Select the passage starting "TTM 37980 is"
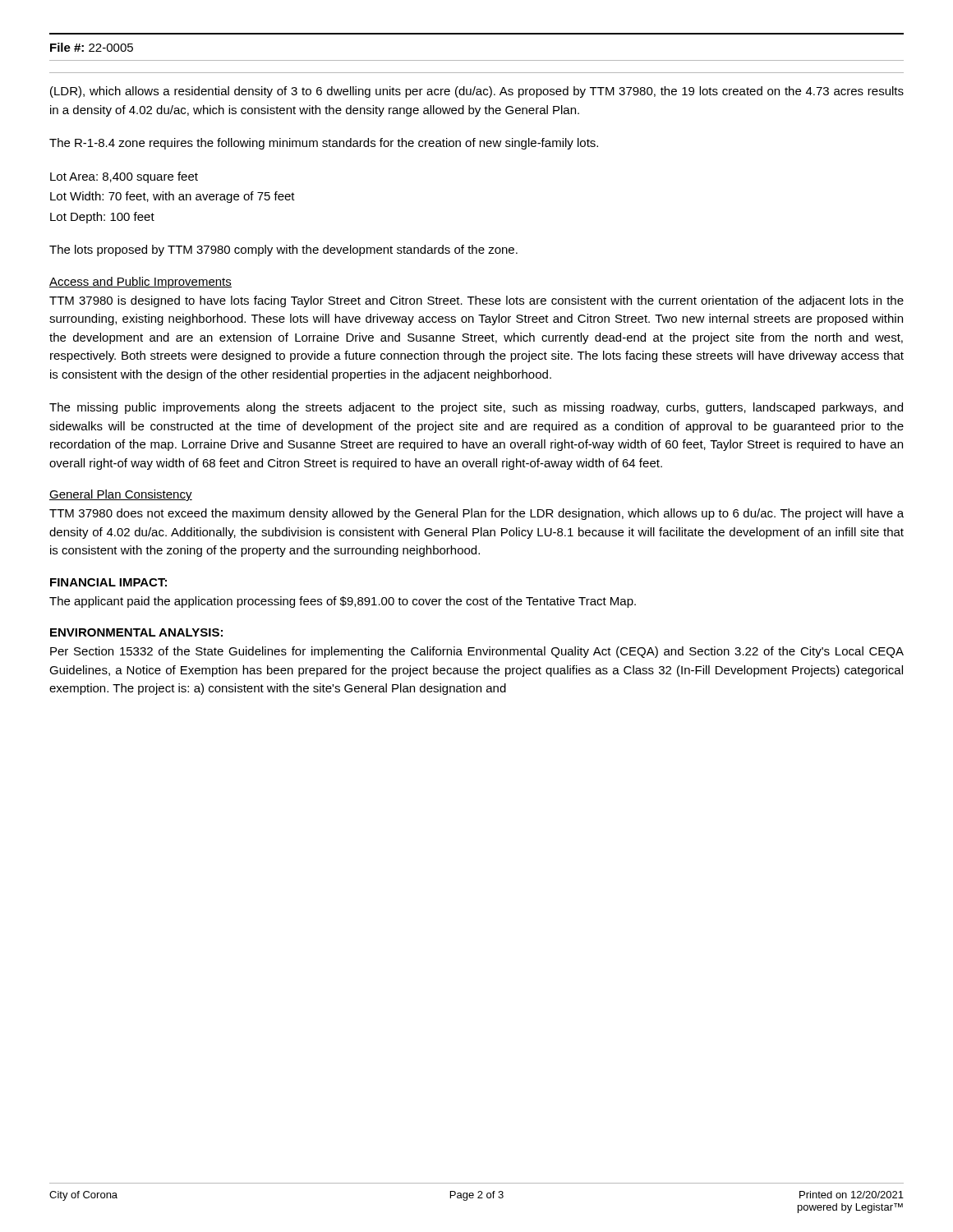 [476, 337]
